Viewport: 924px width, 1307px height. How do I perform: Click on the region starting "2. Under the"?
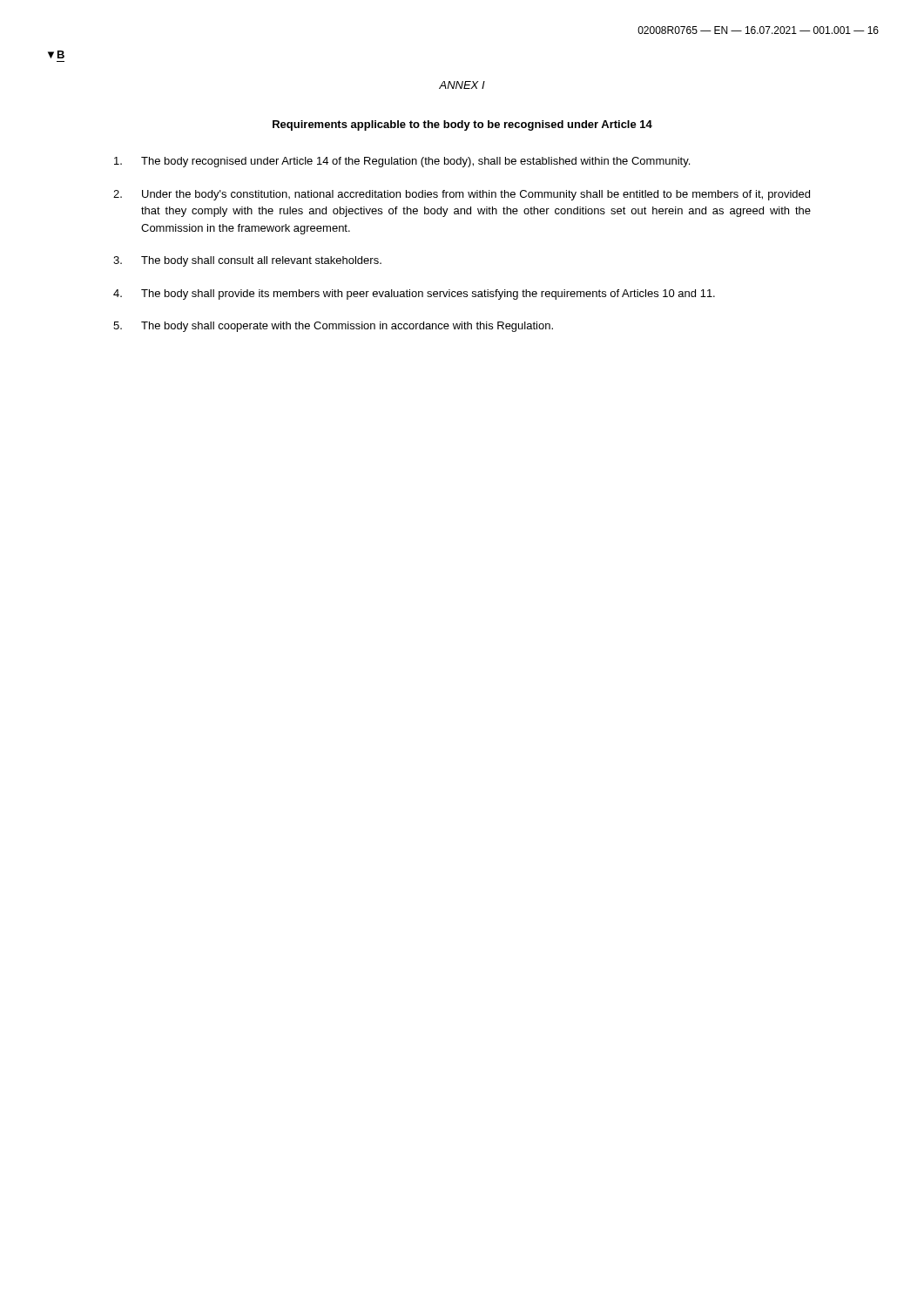[462, 211]
